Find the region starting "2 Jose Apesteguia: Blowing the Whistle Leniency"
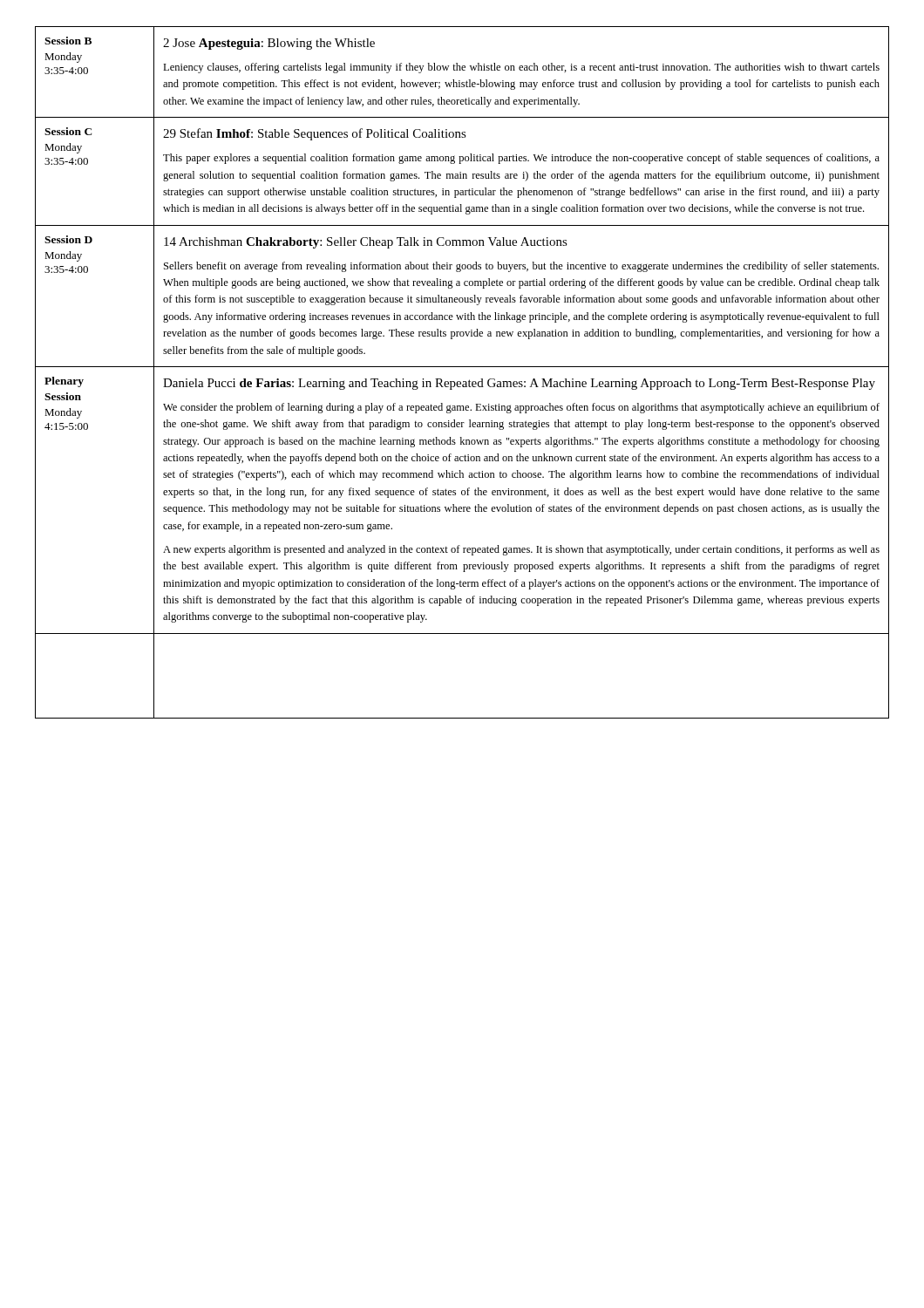Screen dimensions: 1308x924 click(x=521, y=72)
